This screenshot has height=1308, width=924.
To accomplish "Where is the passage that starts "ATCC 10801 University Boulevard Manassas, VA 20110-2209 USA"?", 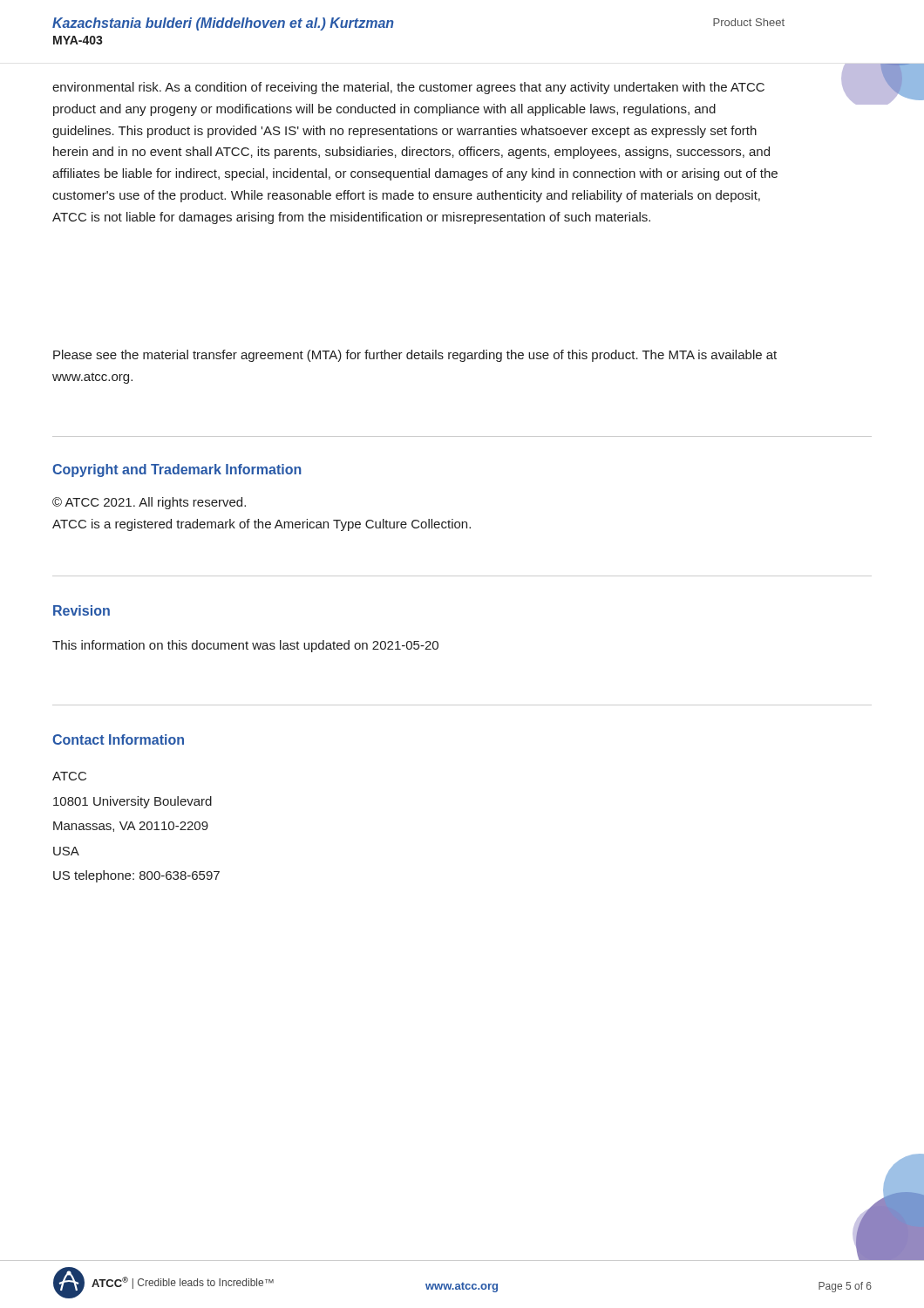I will (x=136, y=825).
